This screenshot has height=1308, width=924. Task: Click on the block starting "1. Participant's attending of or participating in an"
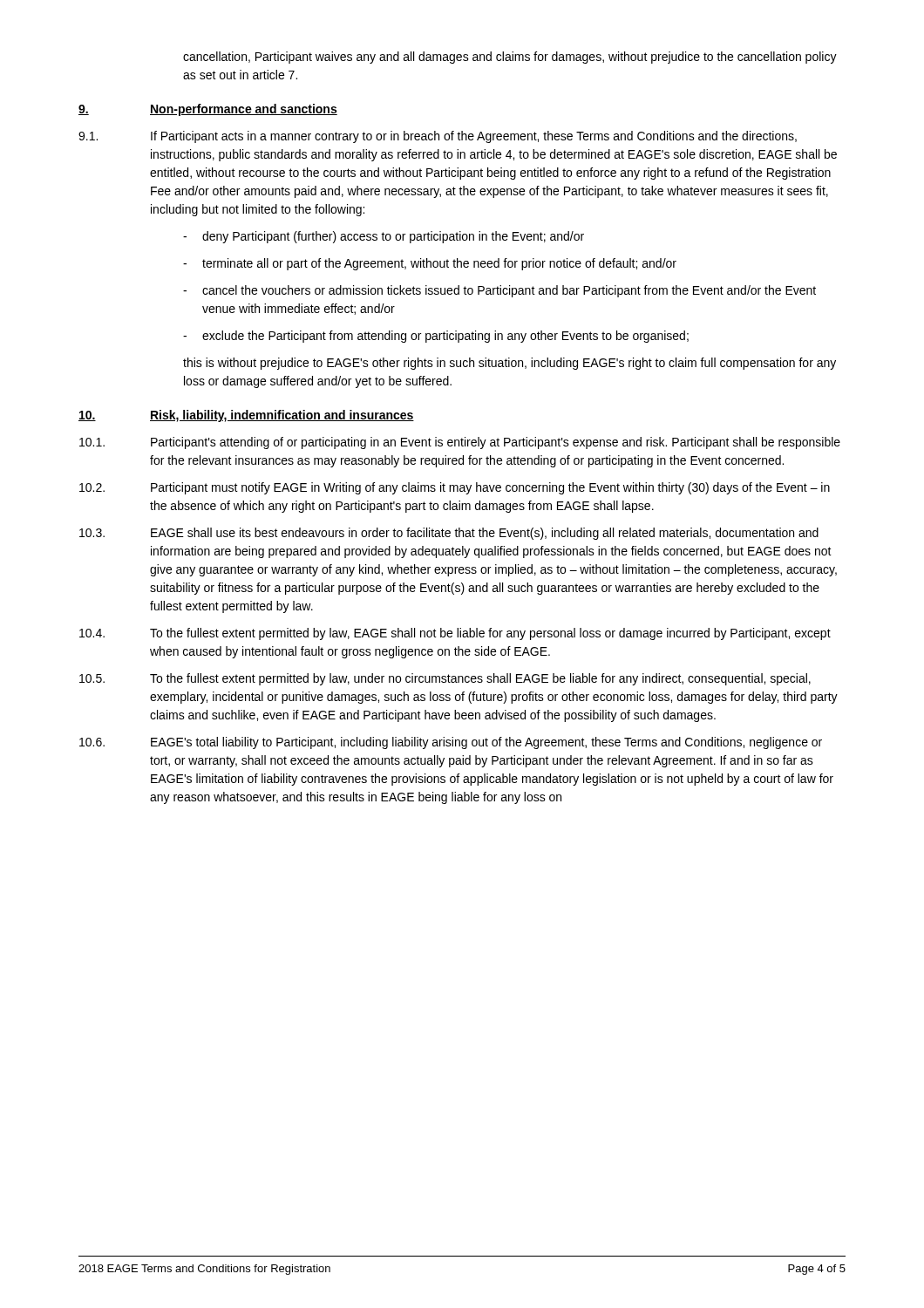coord(462,452)
